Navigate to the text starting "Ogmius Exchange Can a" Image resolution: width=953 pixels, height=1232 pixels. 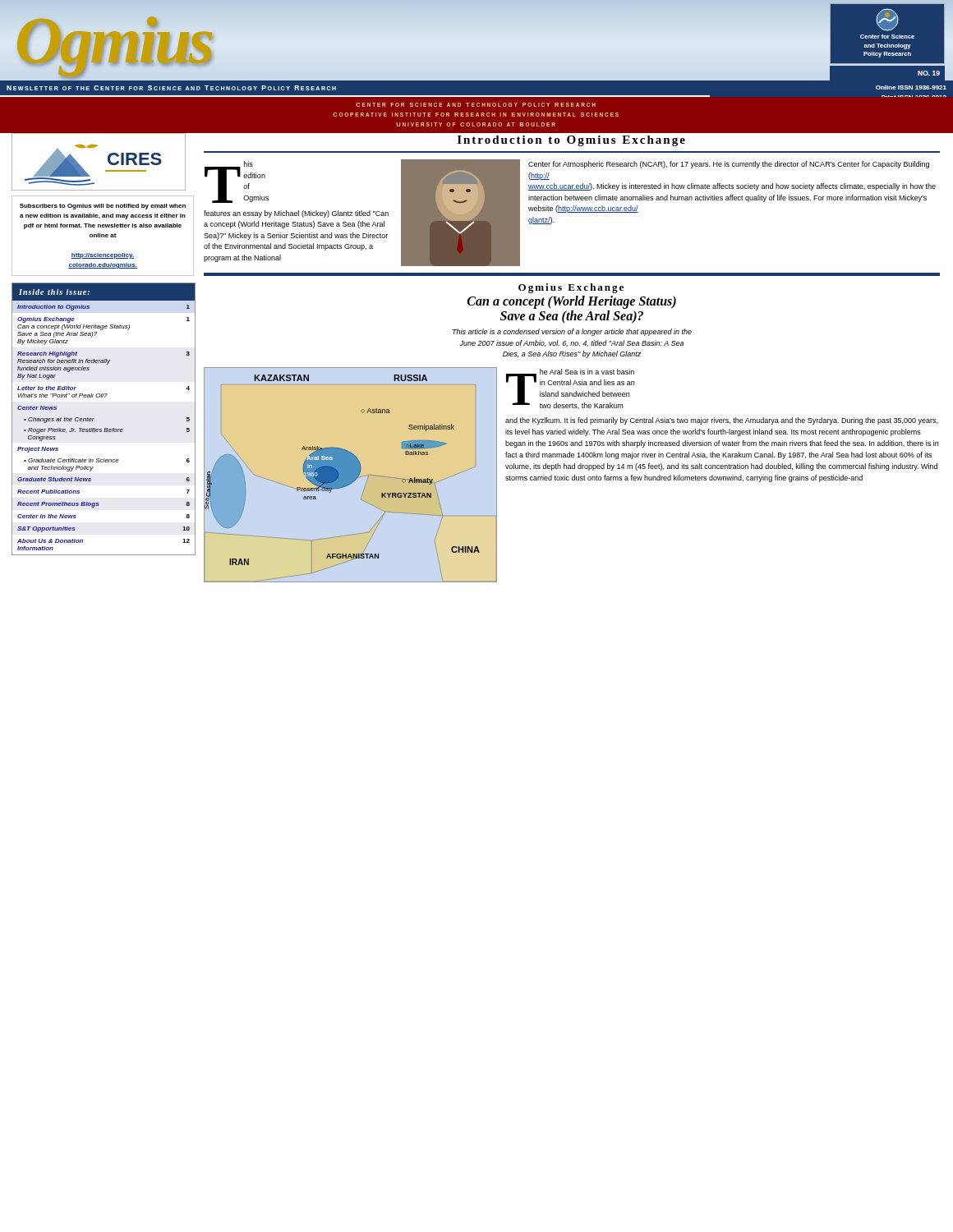(572, 302)
